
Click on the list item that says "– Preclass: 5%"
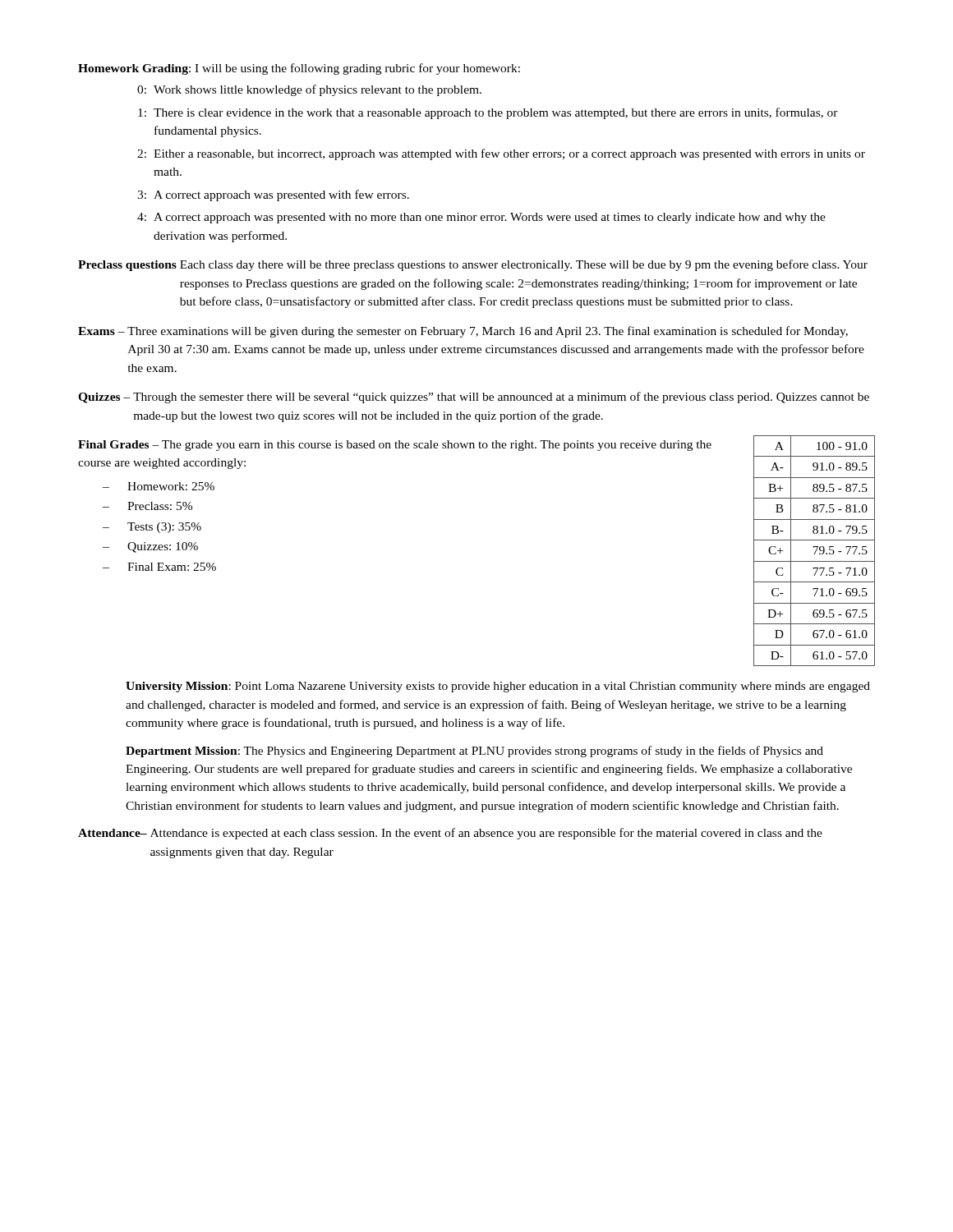(148, 506)
